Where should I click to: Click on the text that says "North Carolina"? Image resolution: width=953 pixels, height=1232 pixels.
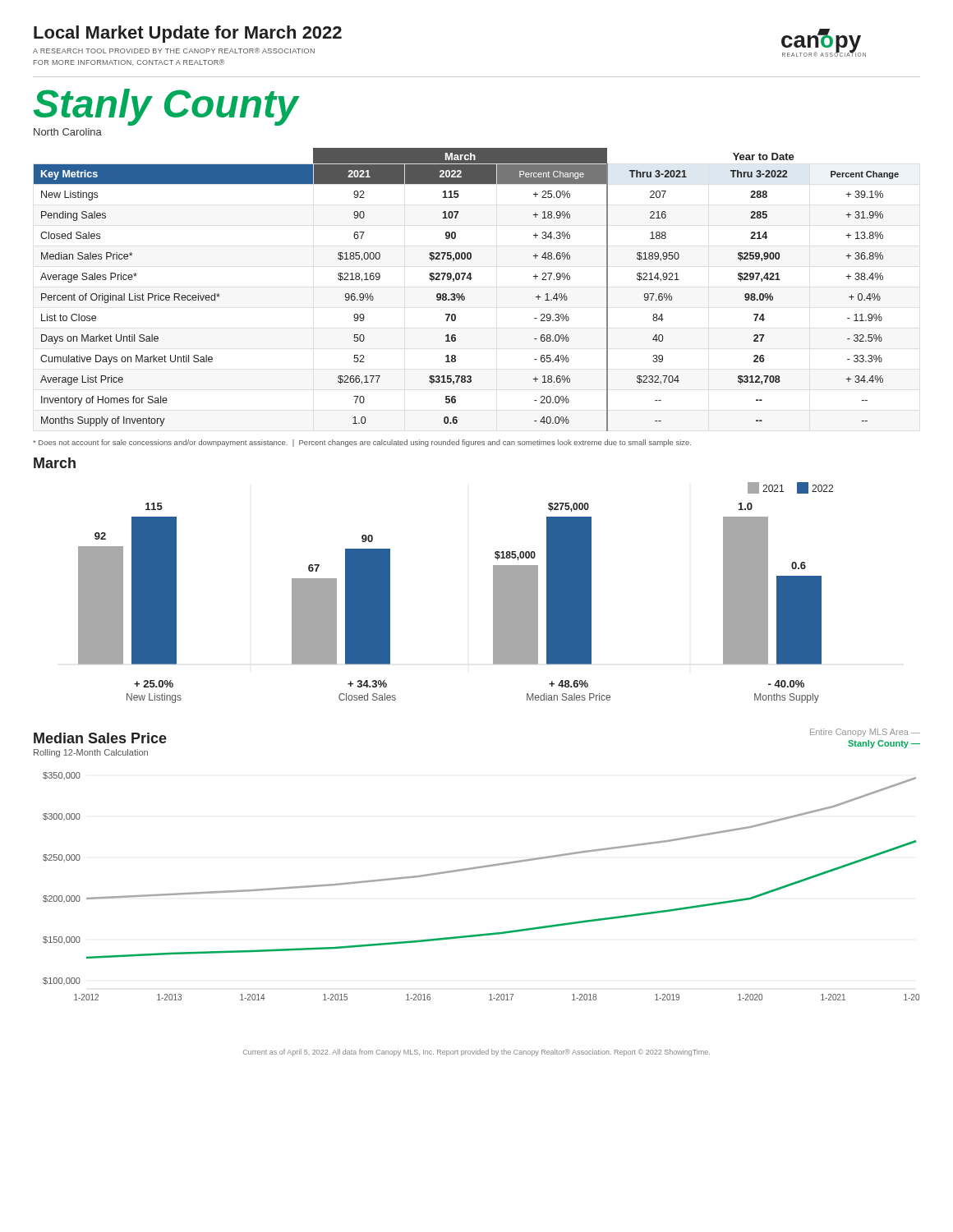tap(67, 131)
